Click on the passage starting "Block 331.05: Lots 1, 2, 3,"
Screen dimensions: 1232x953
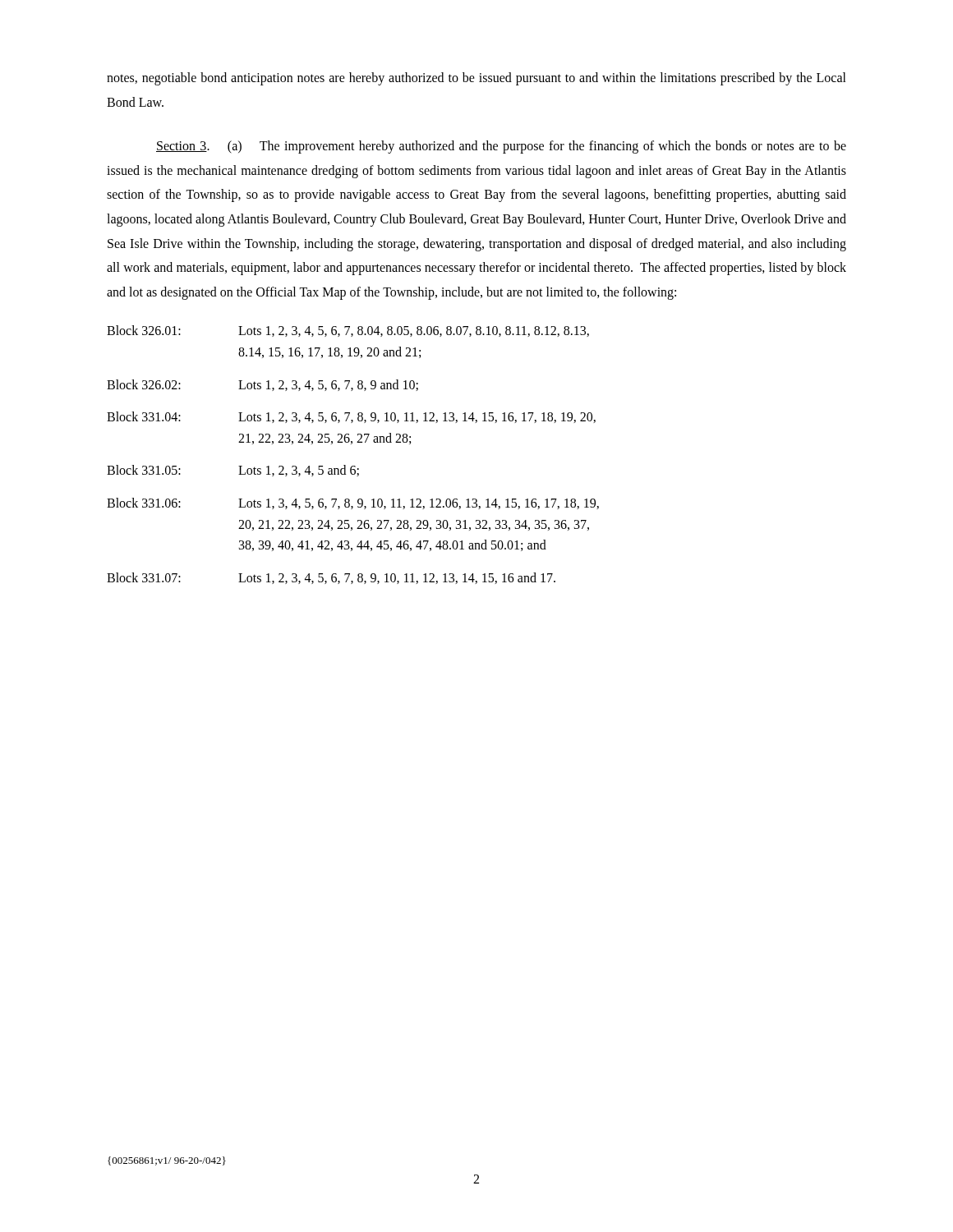[145, 470]
